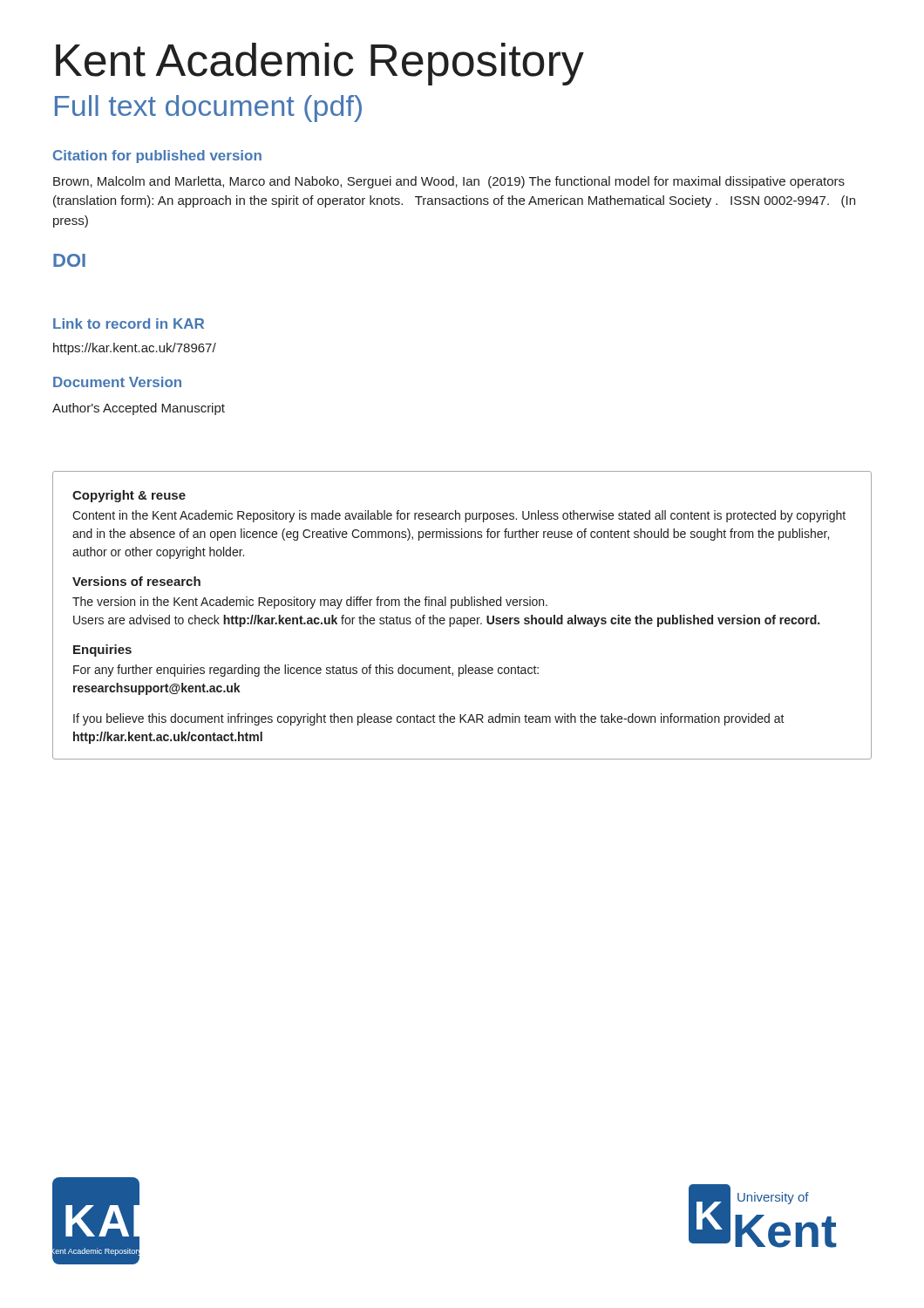924x1308 pixels.
Task: Locate the text starting "Link to record"
Action: tap(128, 324)
